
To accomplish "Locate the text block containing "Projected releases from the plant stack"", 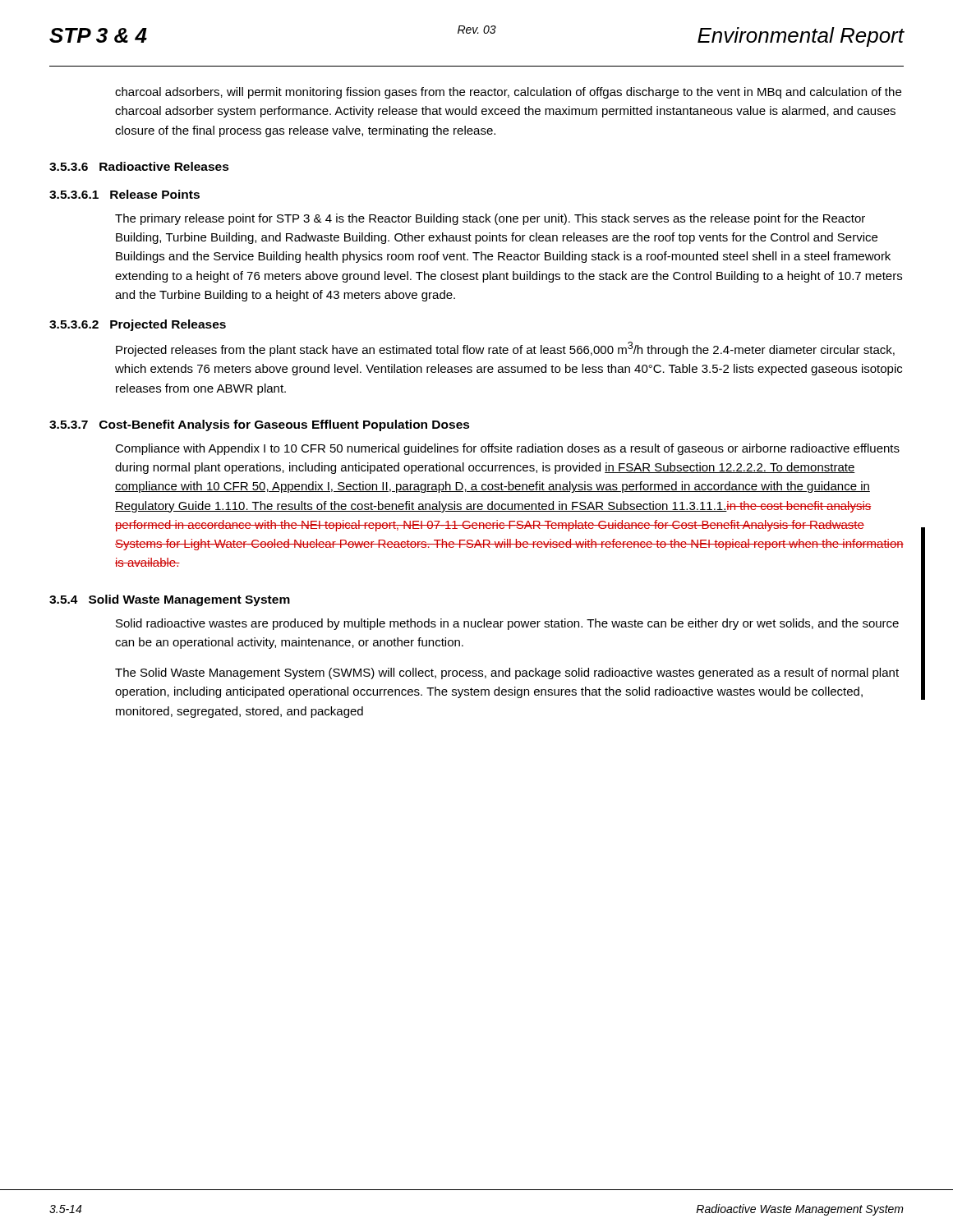I will point(509,367).
